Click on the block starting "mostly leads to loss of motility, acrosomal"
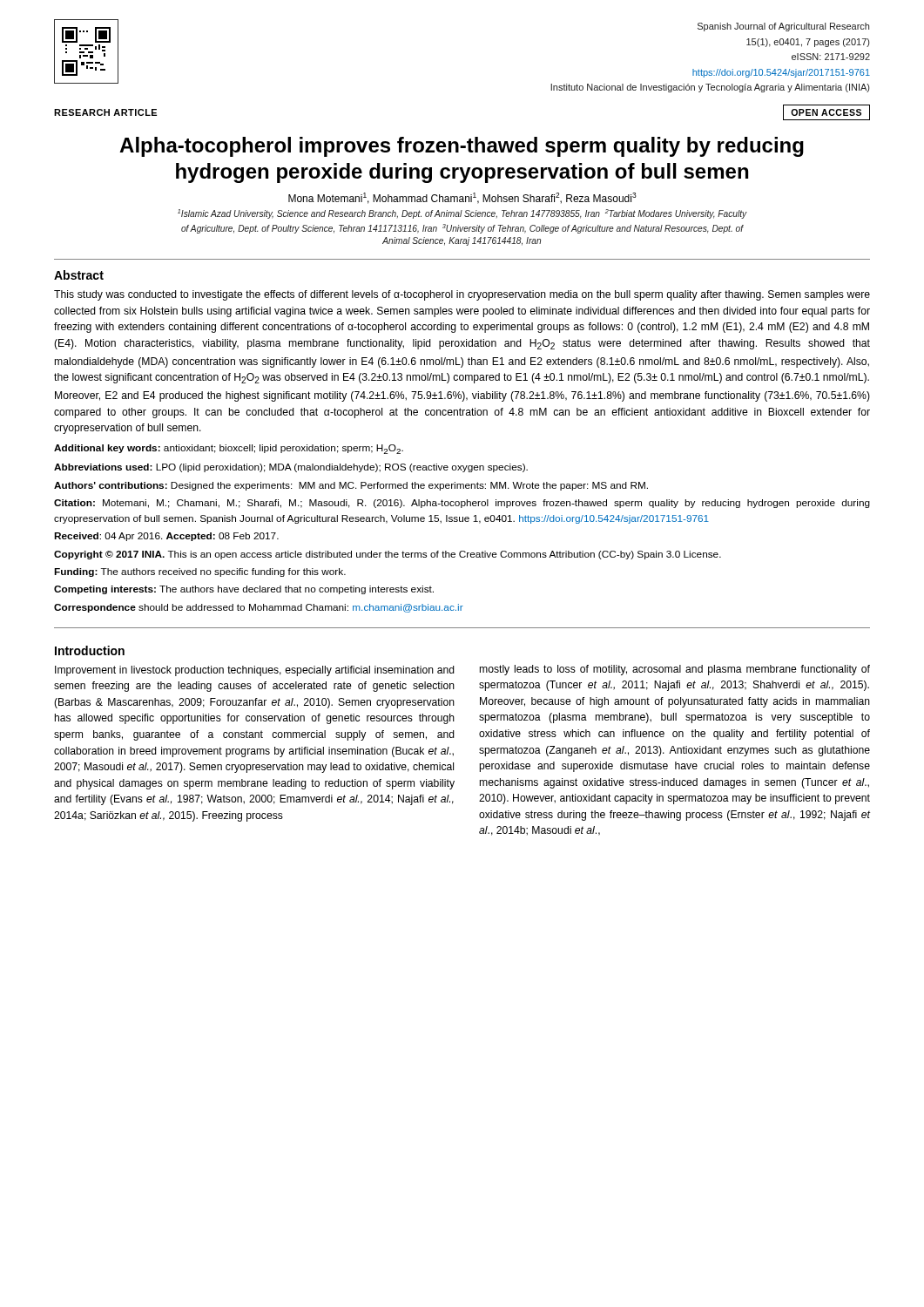The height and width of the screenshot is (1307, 924). pyautogui.click(x=675, y=750)
